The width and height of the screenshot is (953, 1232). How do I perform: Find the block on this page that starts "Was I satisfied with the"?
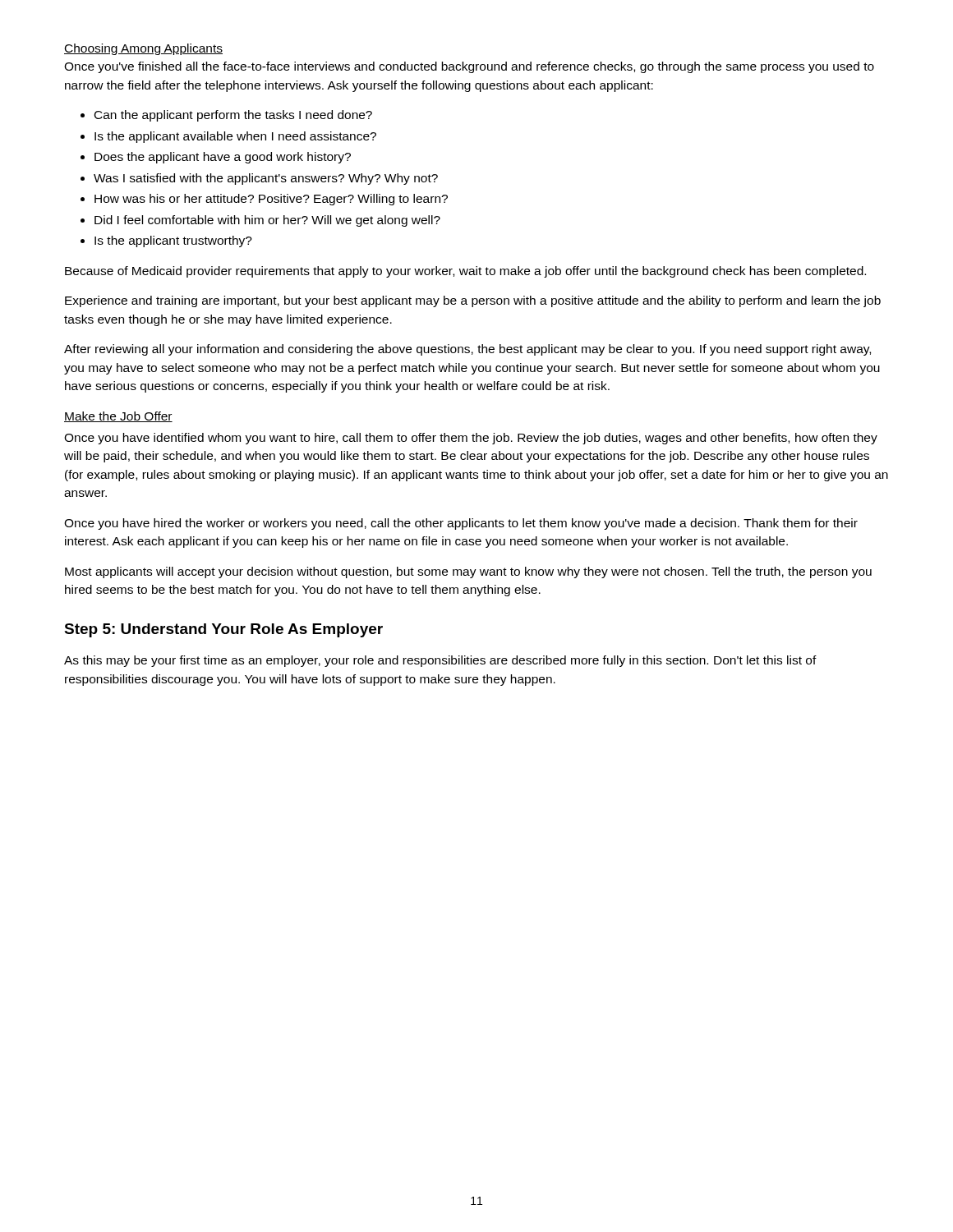click(266, 178)
